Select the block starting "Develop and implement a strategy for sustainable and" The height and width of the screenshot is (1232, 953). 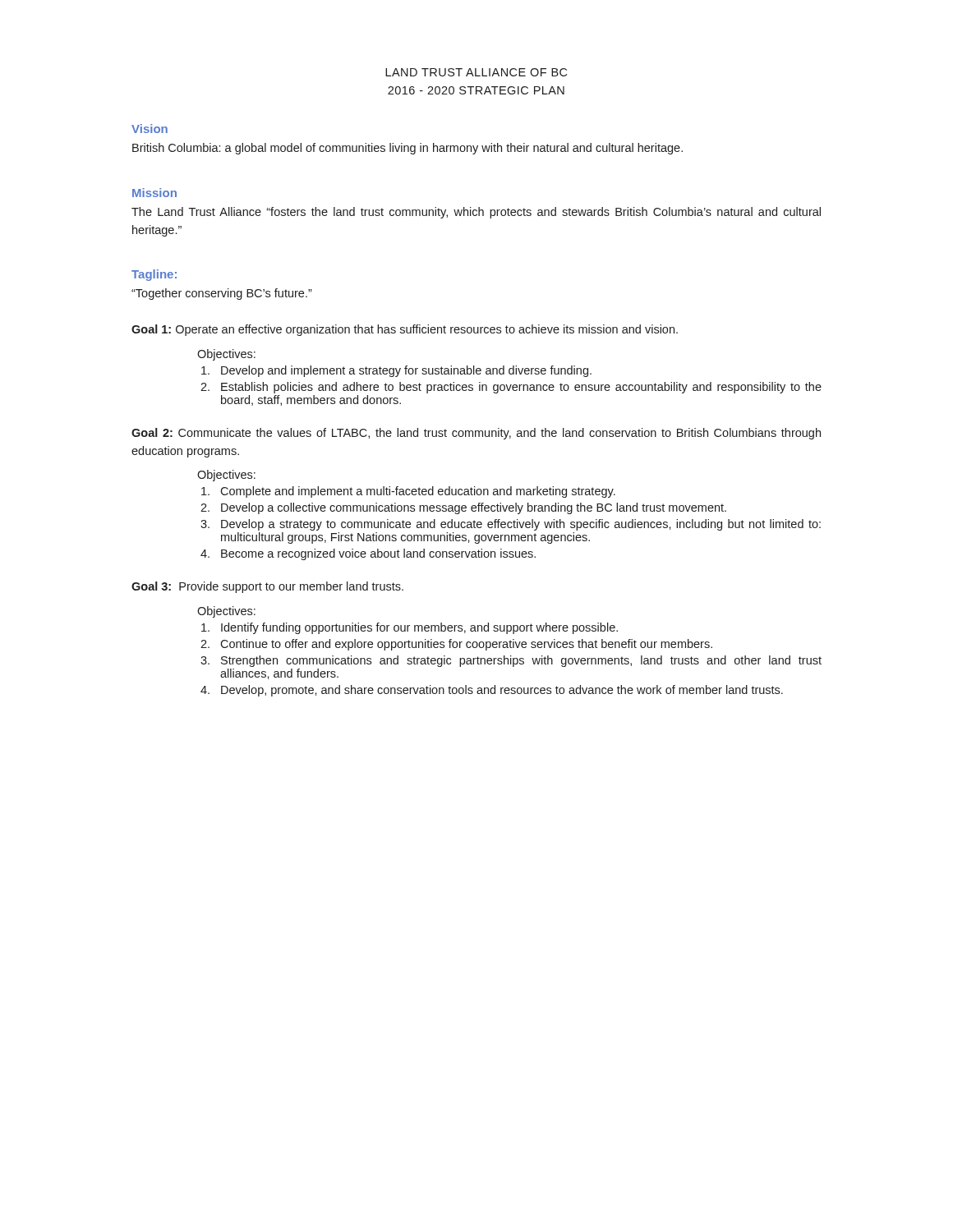[406, 370]
